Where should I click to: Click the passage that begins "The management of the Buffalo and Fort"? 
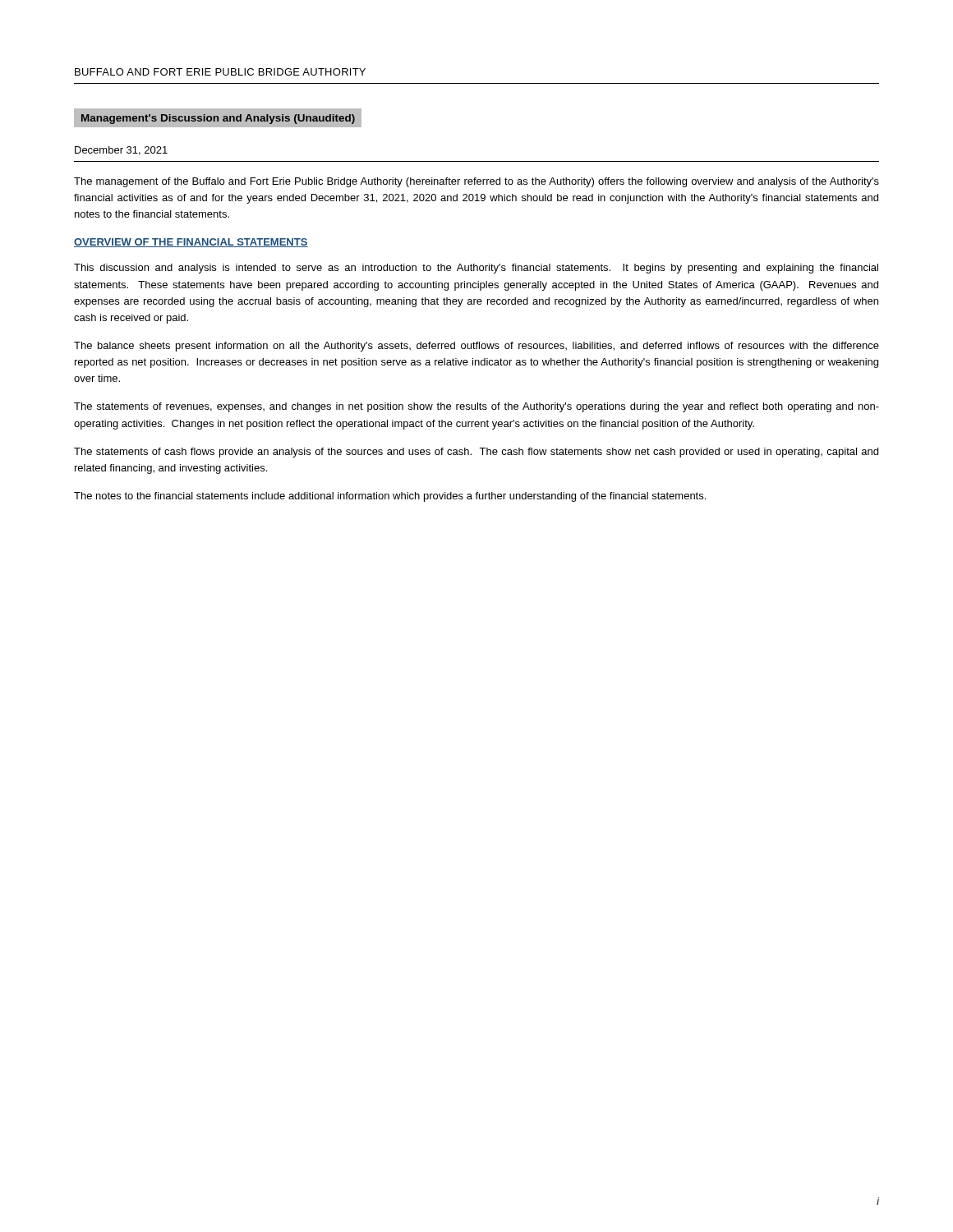coord(476,198)
